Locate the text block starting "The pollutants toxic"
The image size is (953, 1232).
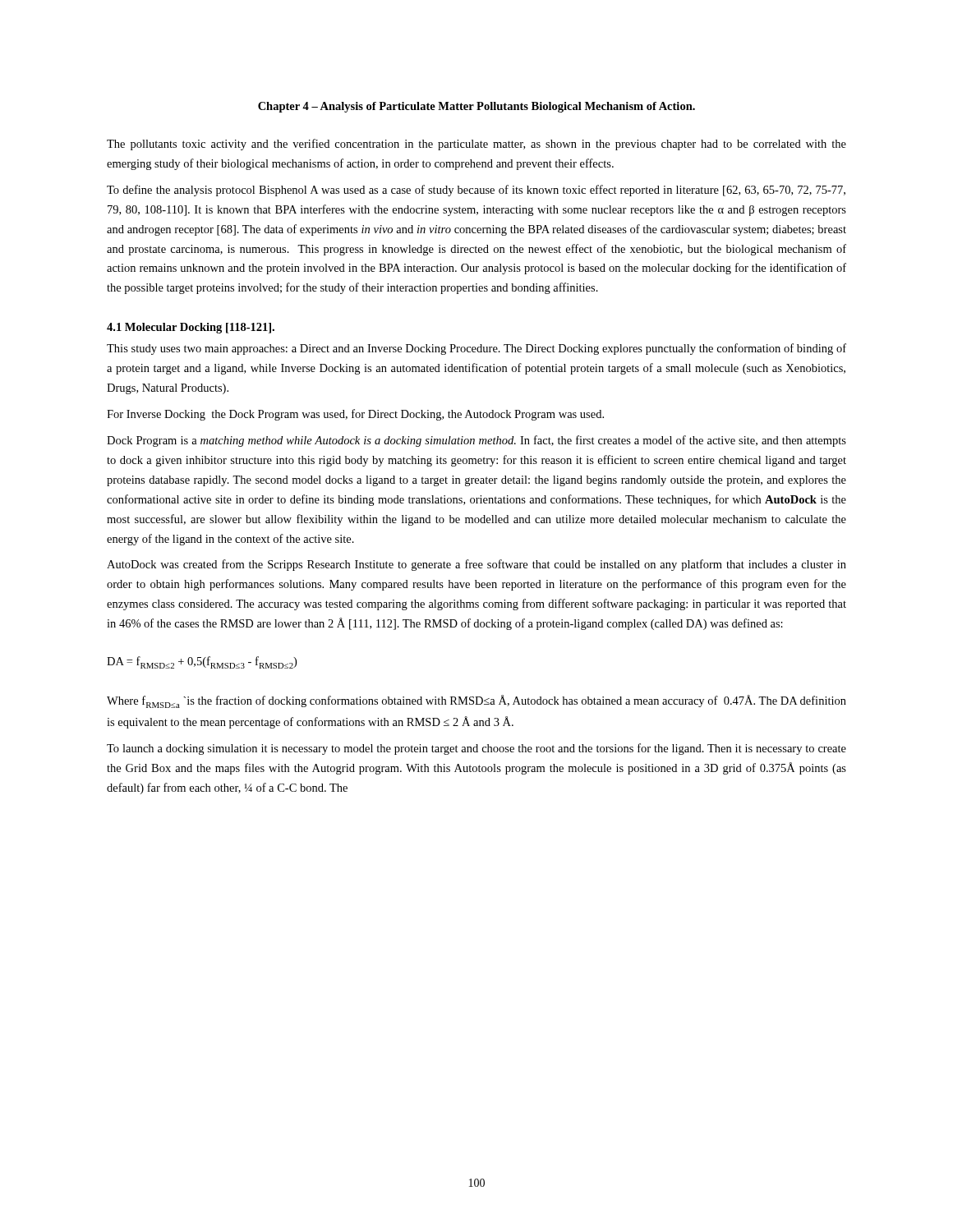(476, 154)
